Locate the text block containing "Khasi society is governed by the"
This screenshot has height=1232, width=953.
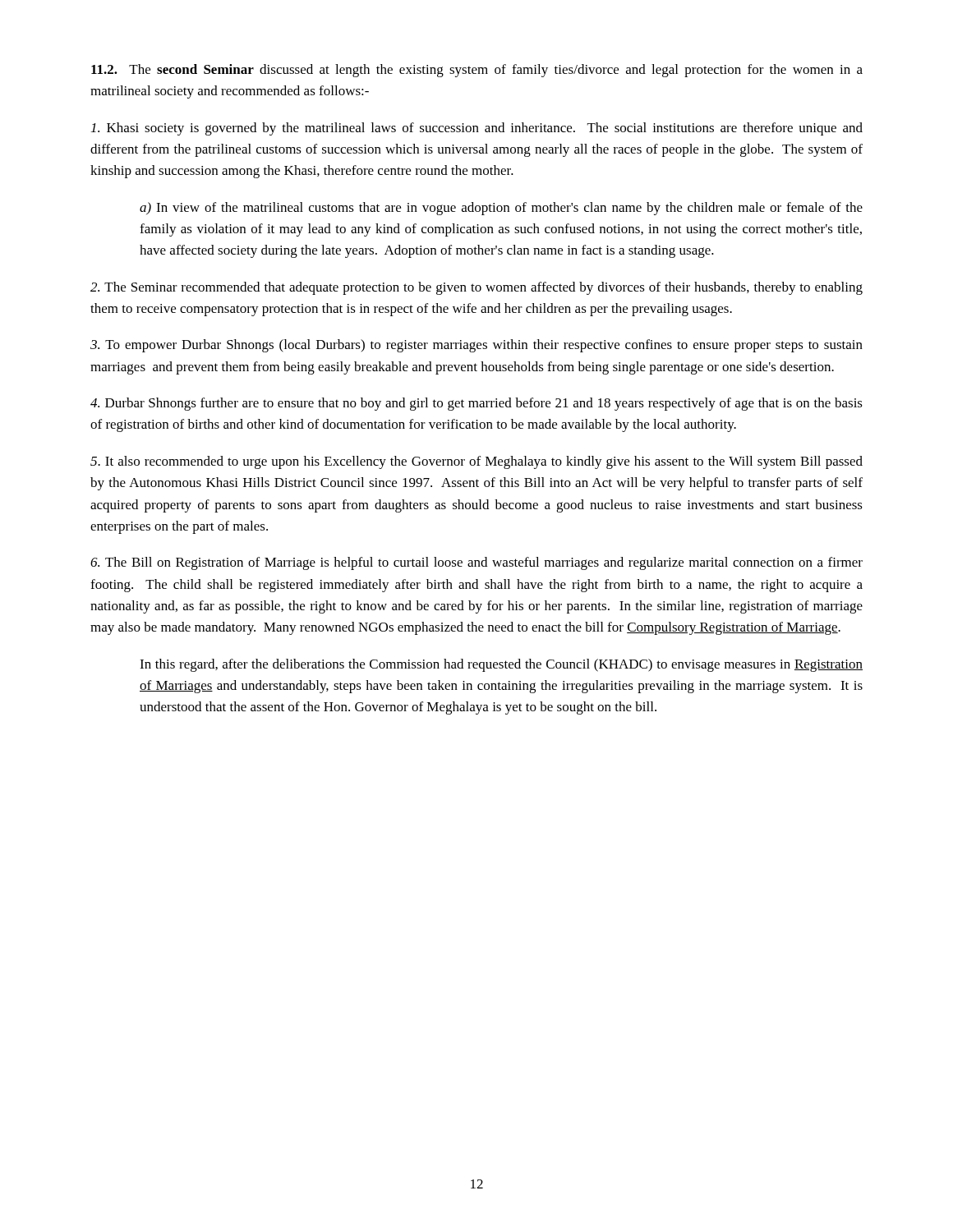coord(476,149)
